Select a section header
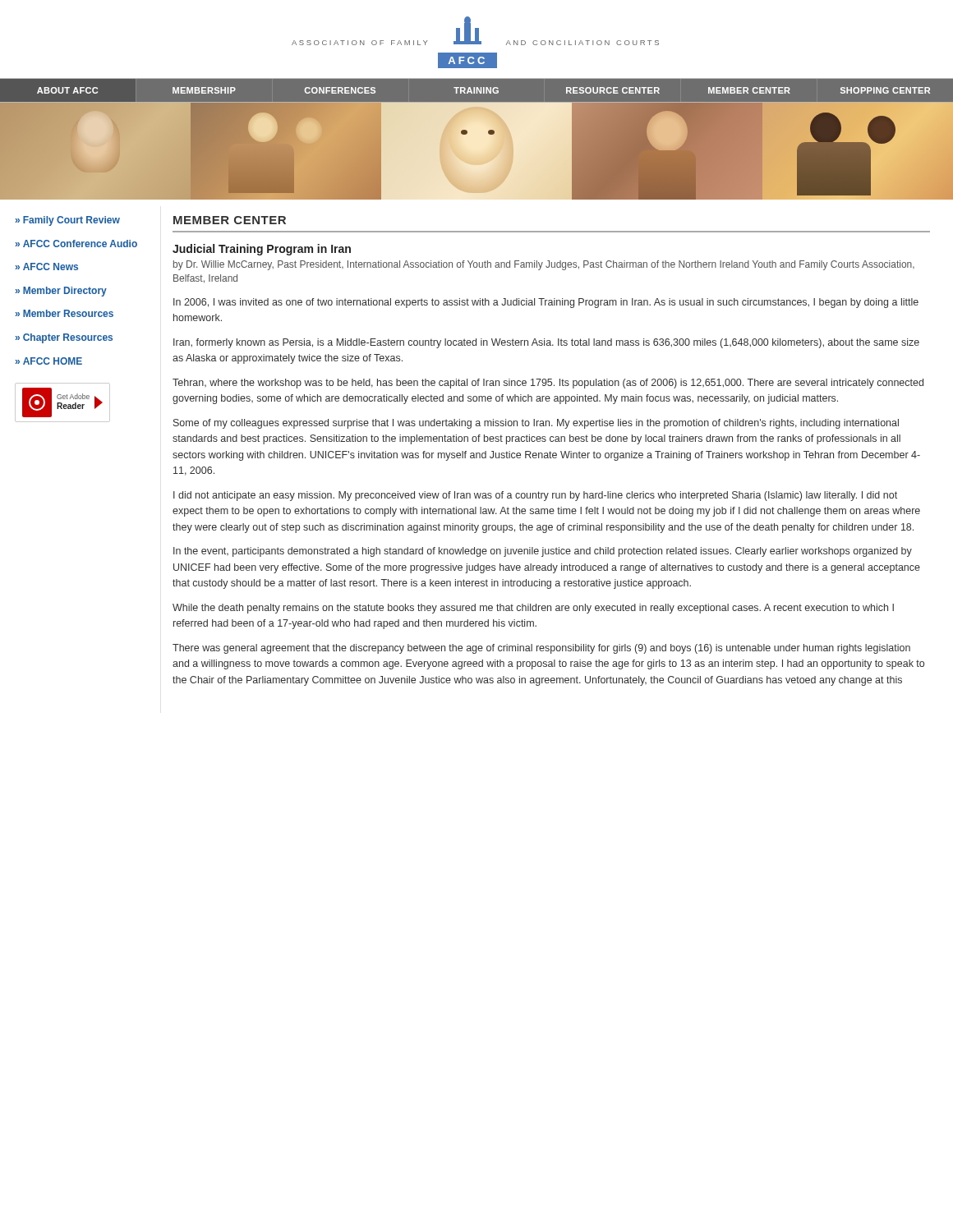This screenshot has height=1232, width=953. 230,220
